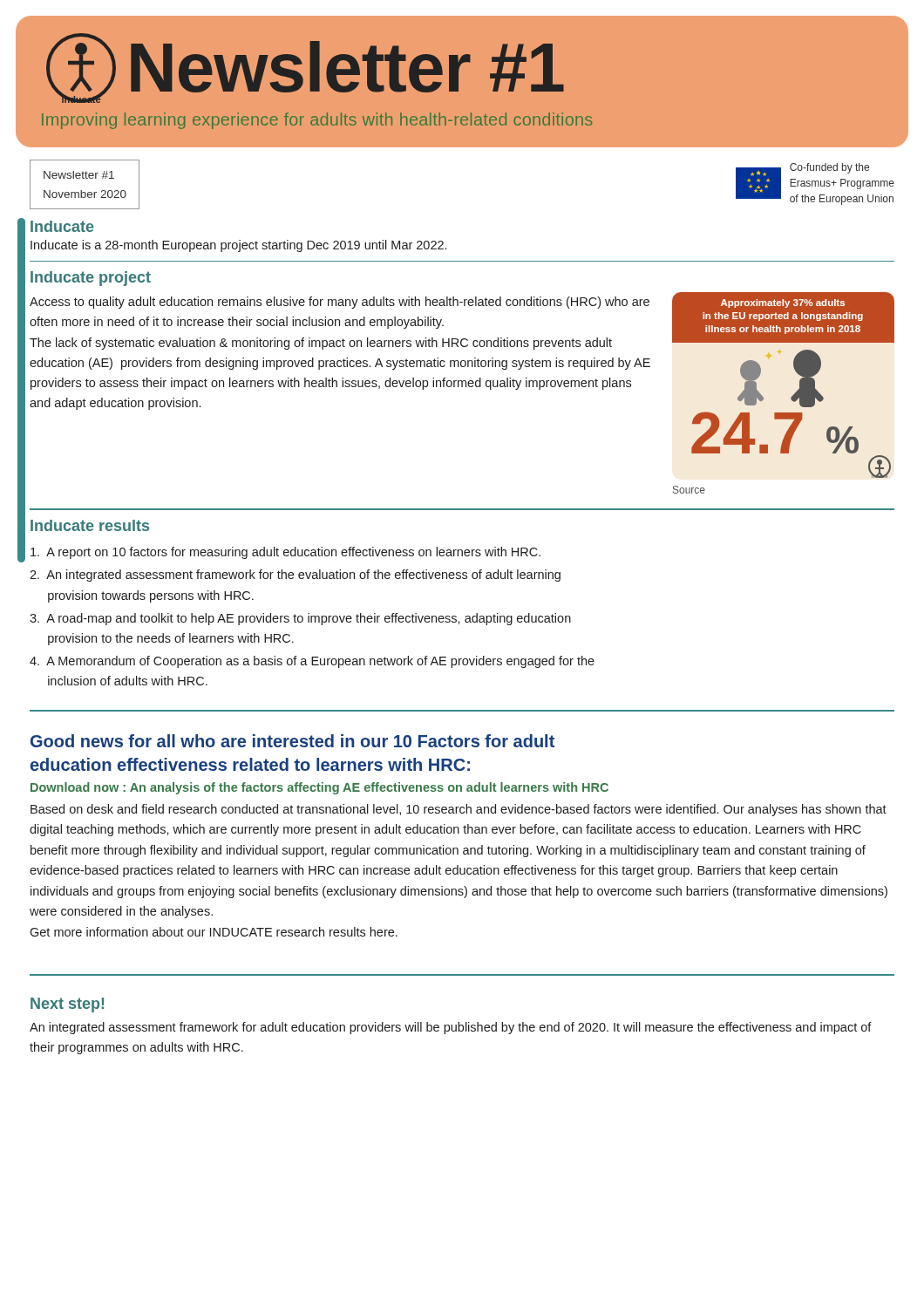
Task: Find the infographic
Action: coord(783,394)
